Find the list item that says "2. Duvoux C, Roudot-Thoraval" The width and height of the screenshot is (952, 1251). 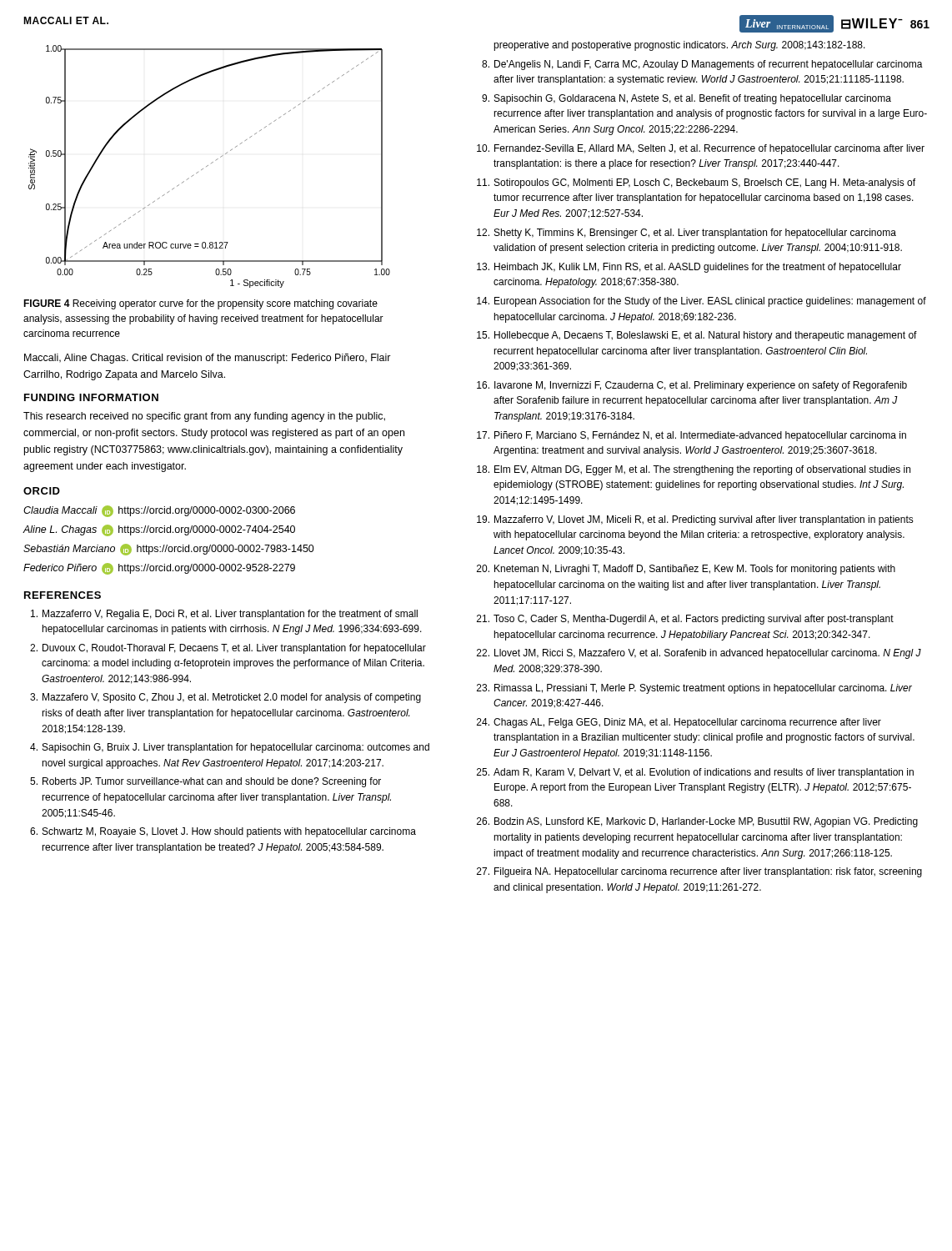(x=228, y=664)
